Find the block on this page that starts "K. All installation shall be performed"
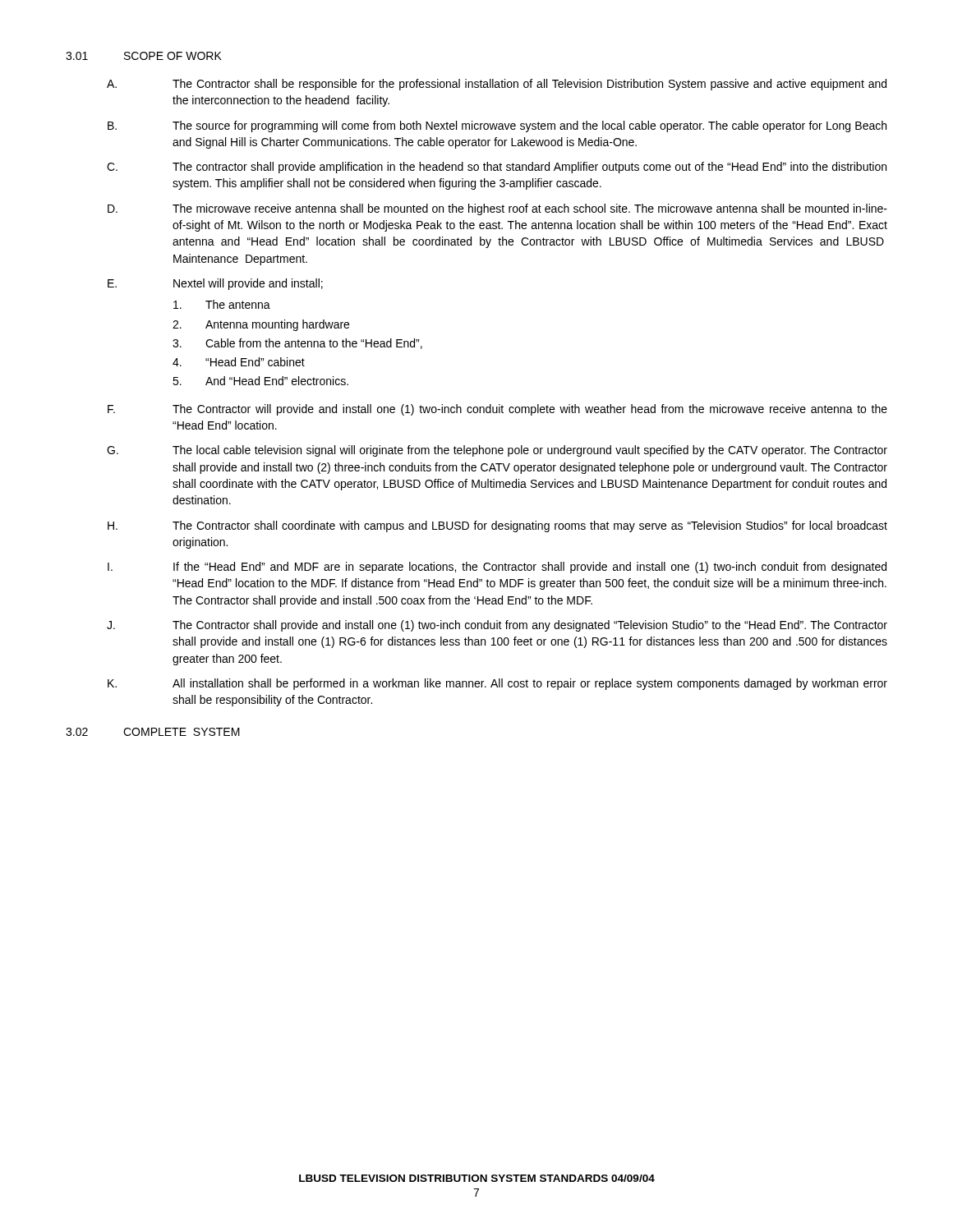 476,692
